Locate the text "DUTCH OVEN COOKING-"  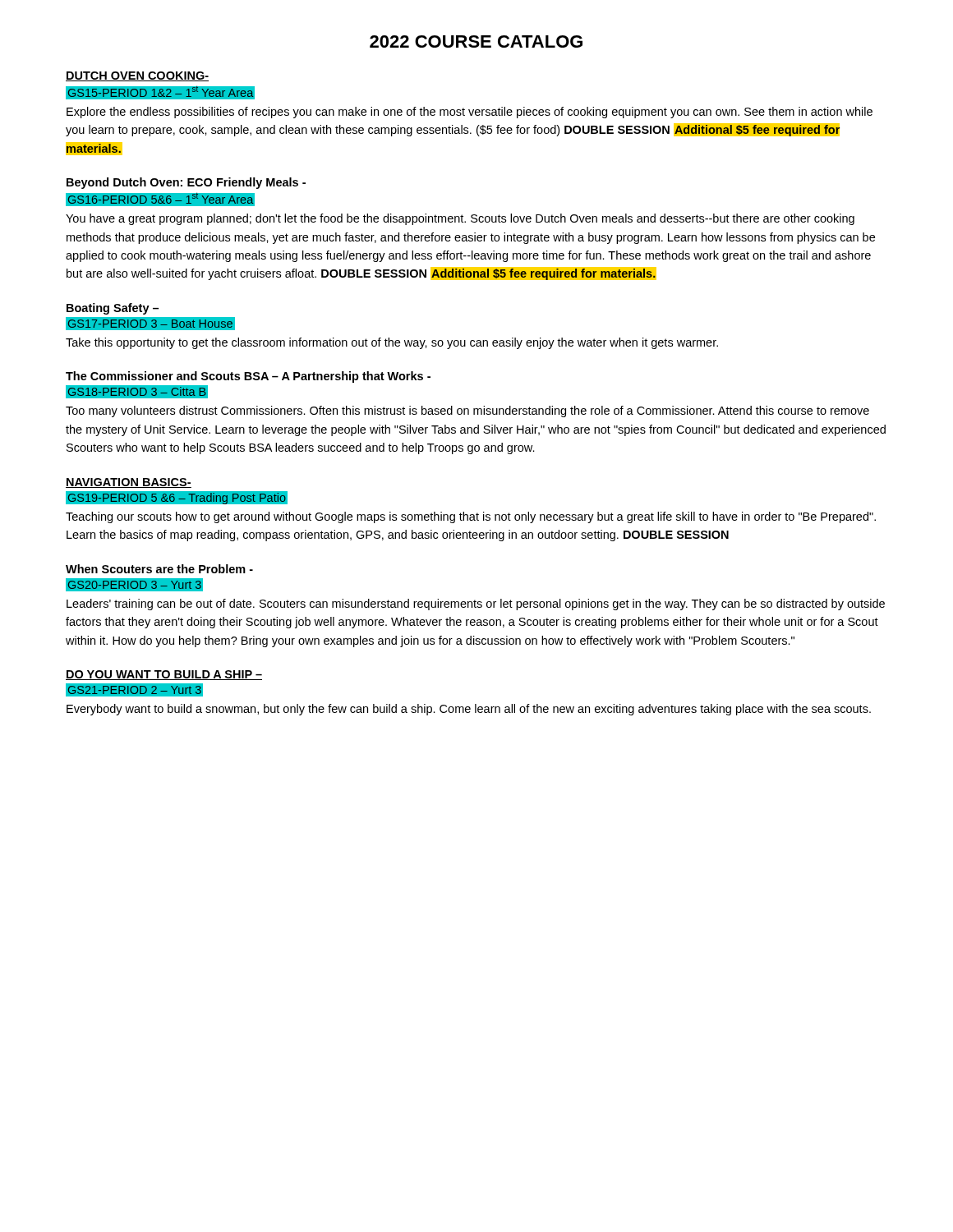pyautogui.click(x=137, y=76)
